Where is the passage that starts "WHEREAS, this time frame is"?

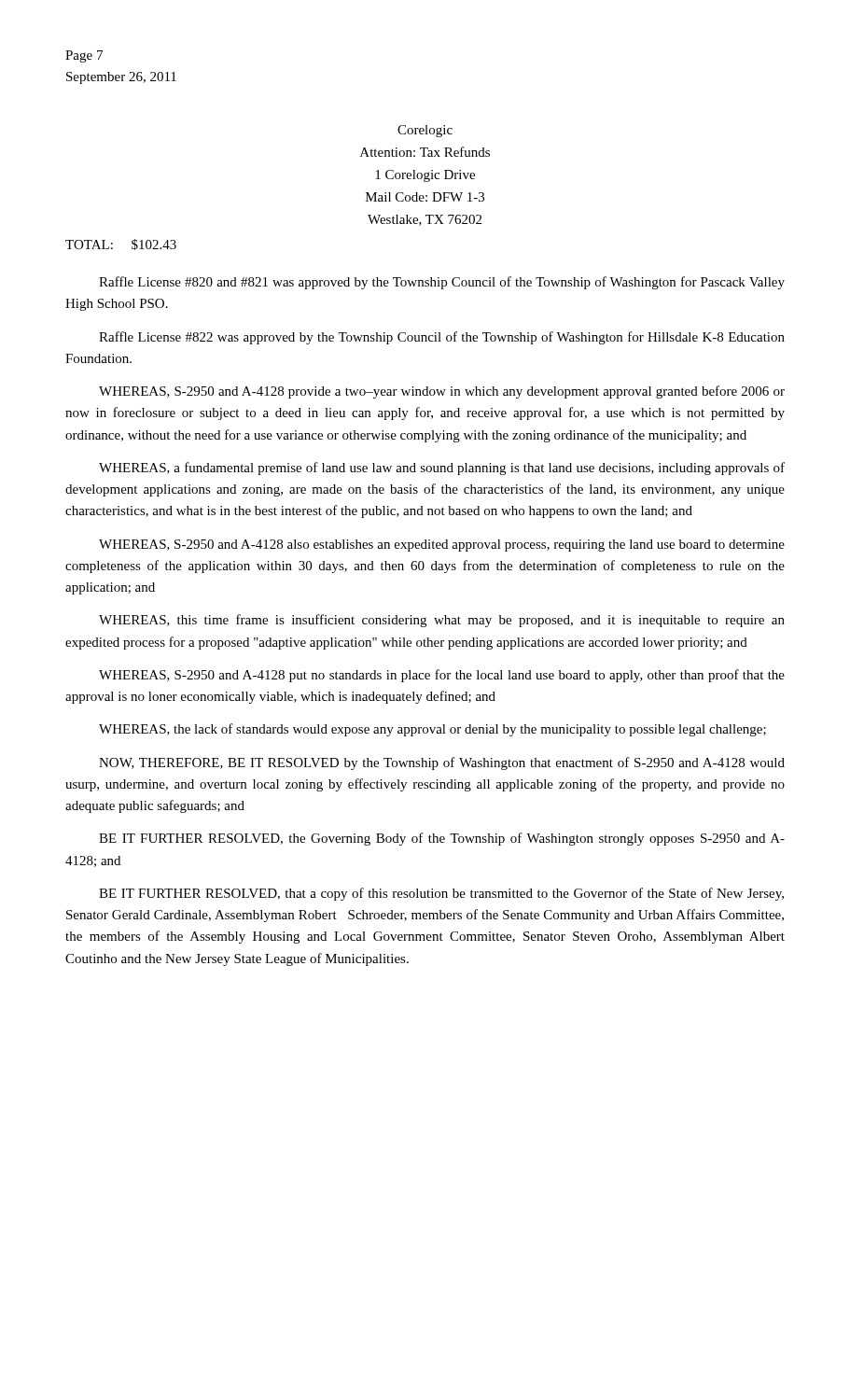tap(425, 631)
